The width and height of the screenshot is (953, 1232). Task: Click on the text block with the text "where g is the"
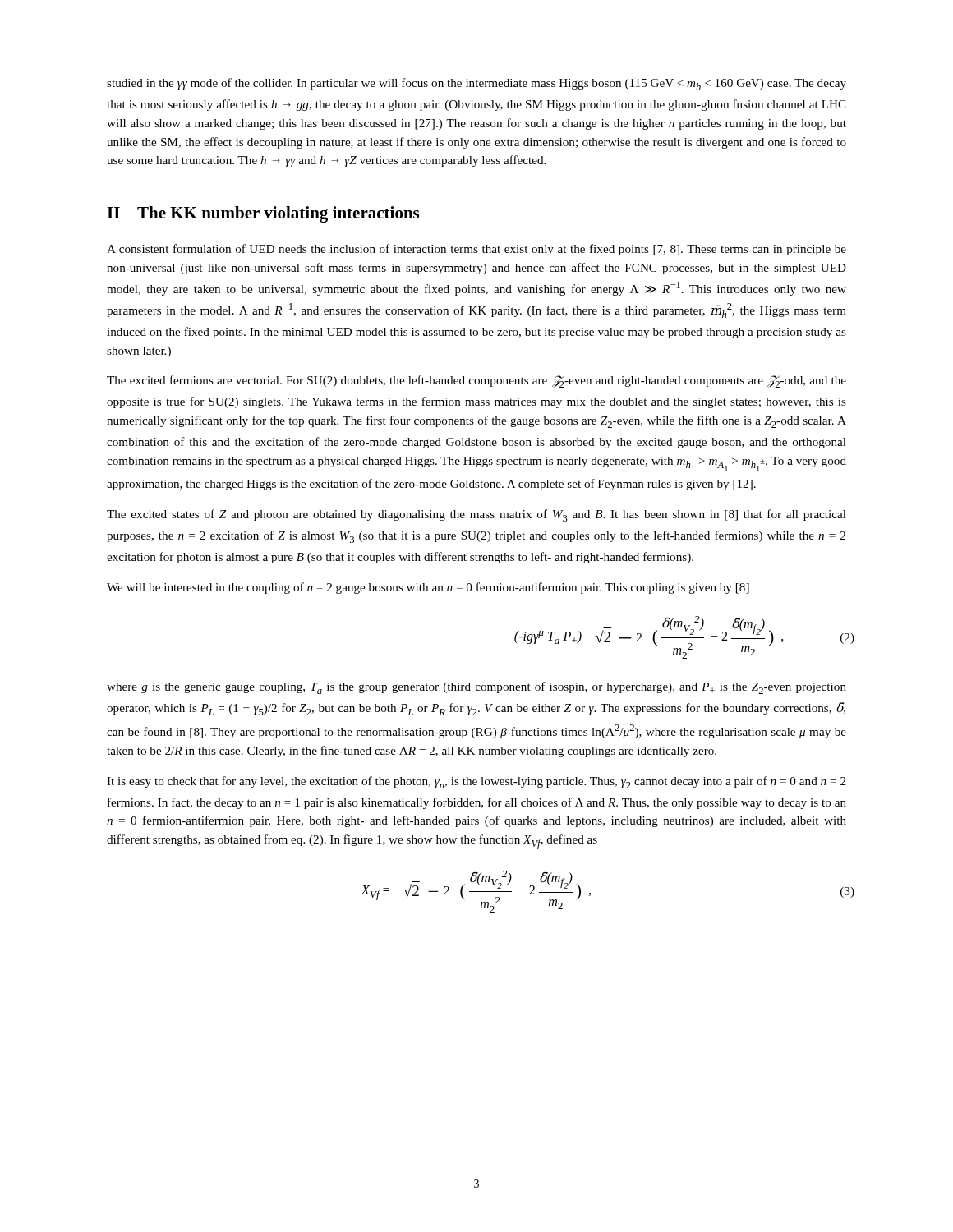(x=476, y=718)
